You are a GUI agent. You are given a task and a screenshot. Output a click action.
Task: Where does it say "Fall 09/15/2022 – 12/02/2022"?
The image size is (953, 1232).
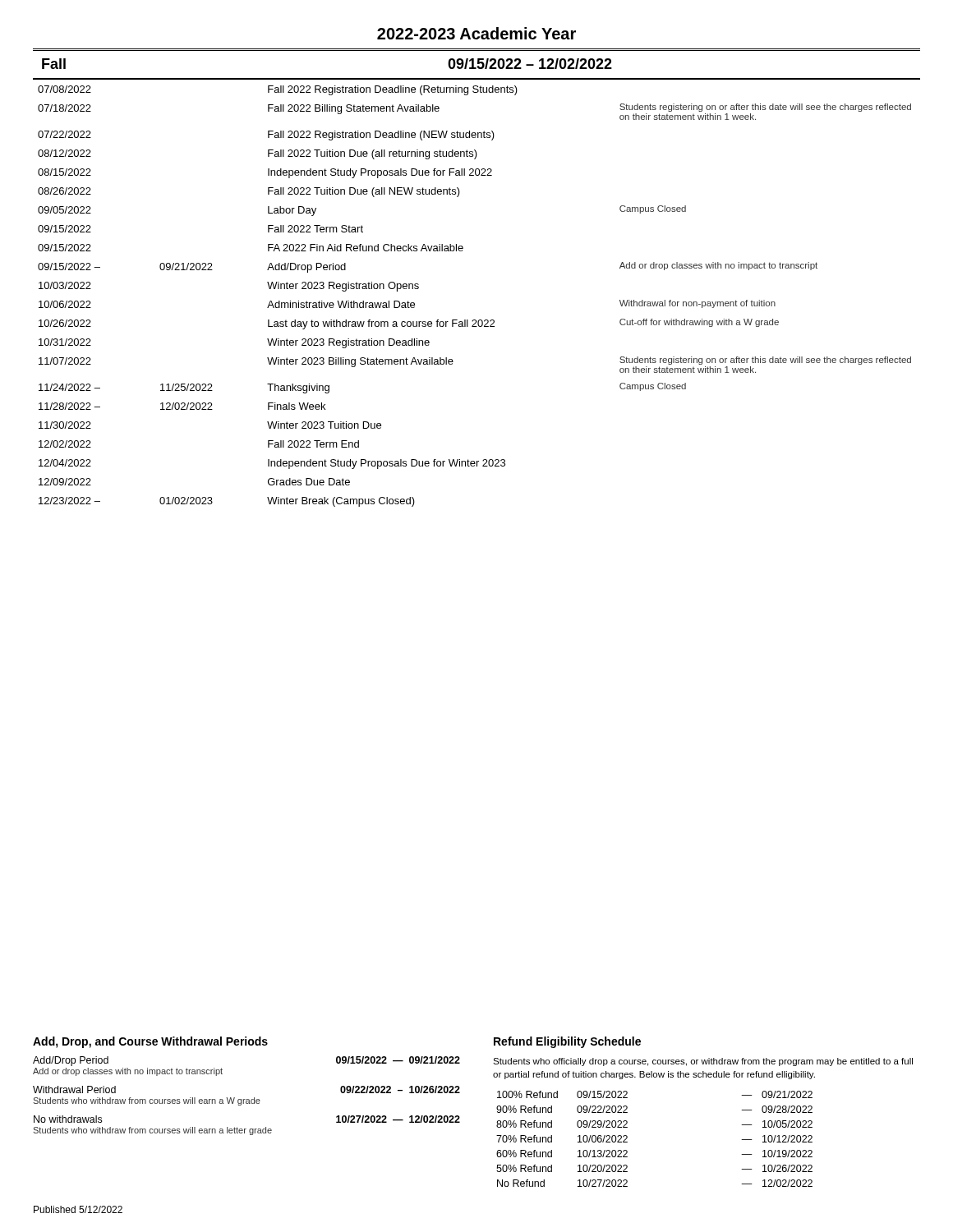pyautogui.click(x=476, y=64)
